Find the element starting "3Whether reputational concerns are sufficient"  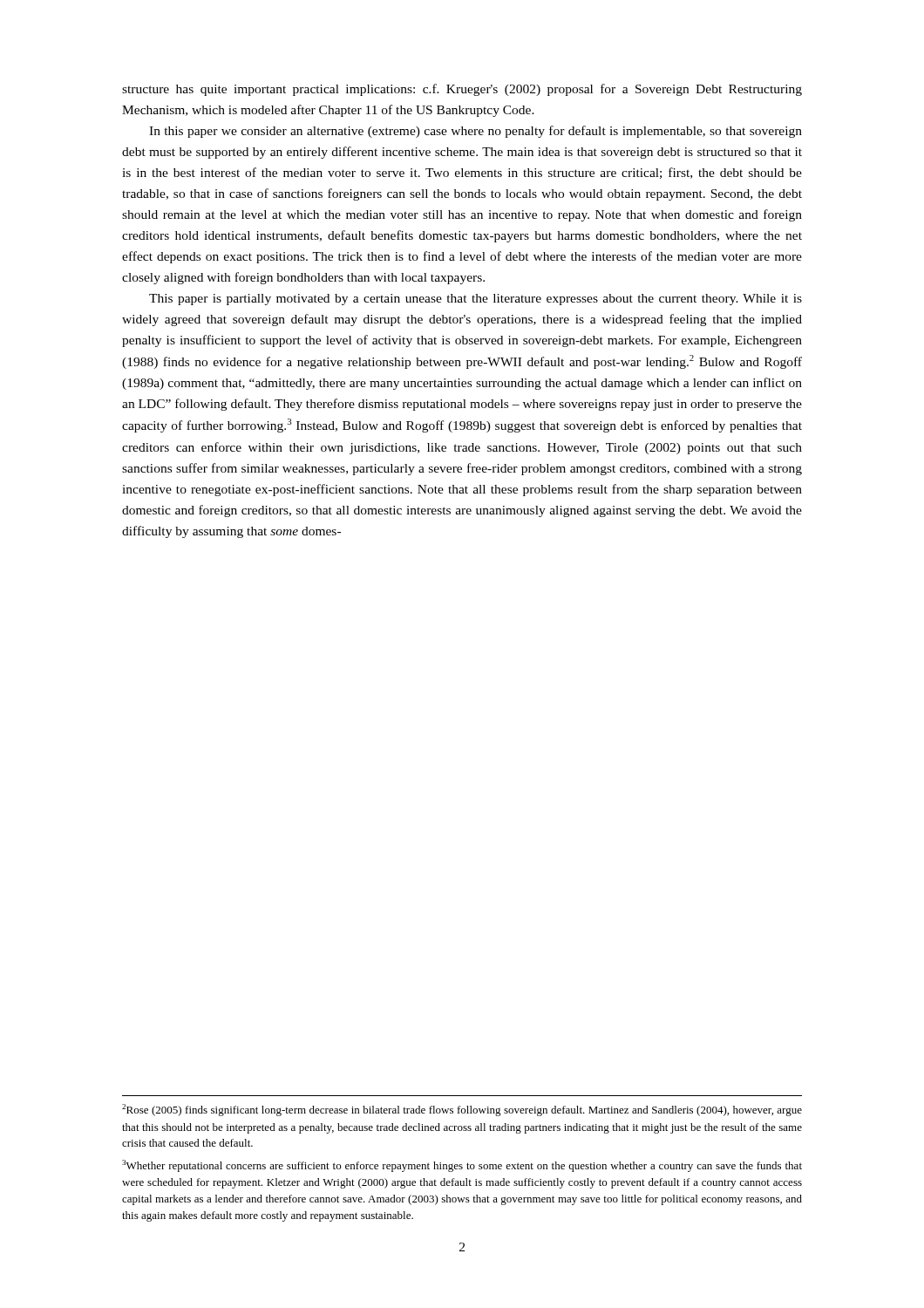tap(462, 1190)
